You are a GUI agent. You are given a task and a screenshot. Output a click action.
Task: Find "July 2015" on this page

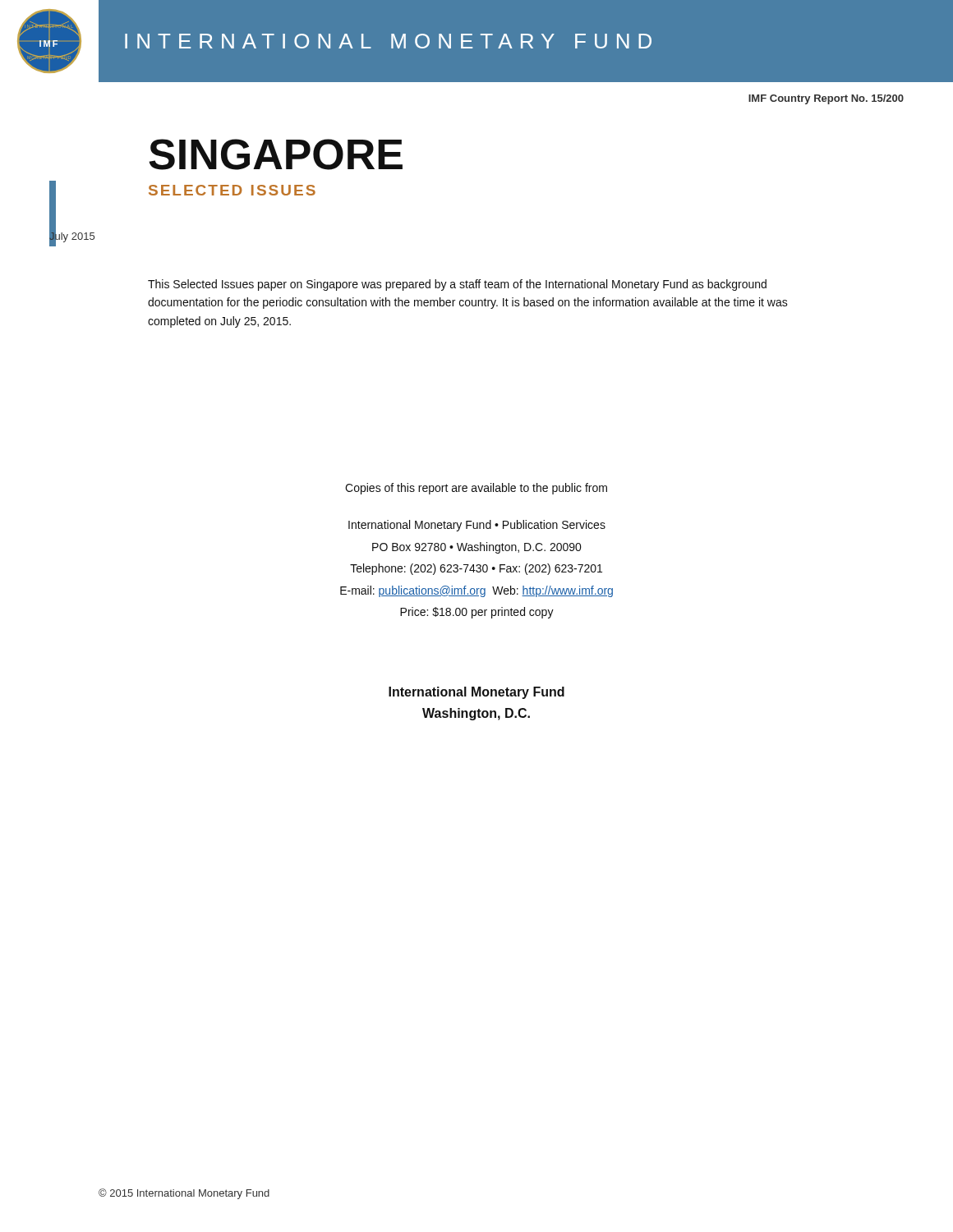pos(72,236)
